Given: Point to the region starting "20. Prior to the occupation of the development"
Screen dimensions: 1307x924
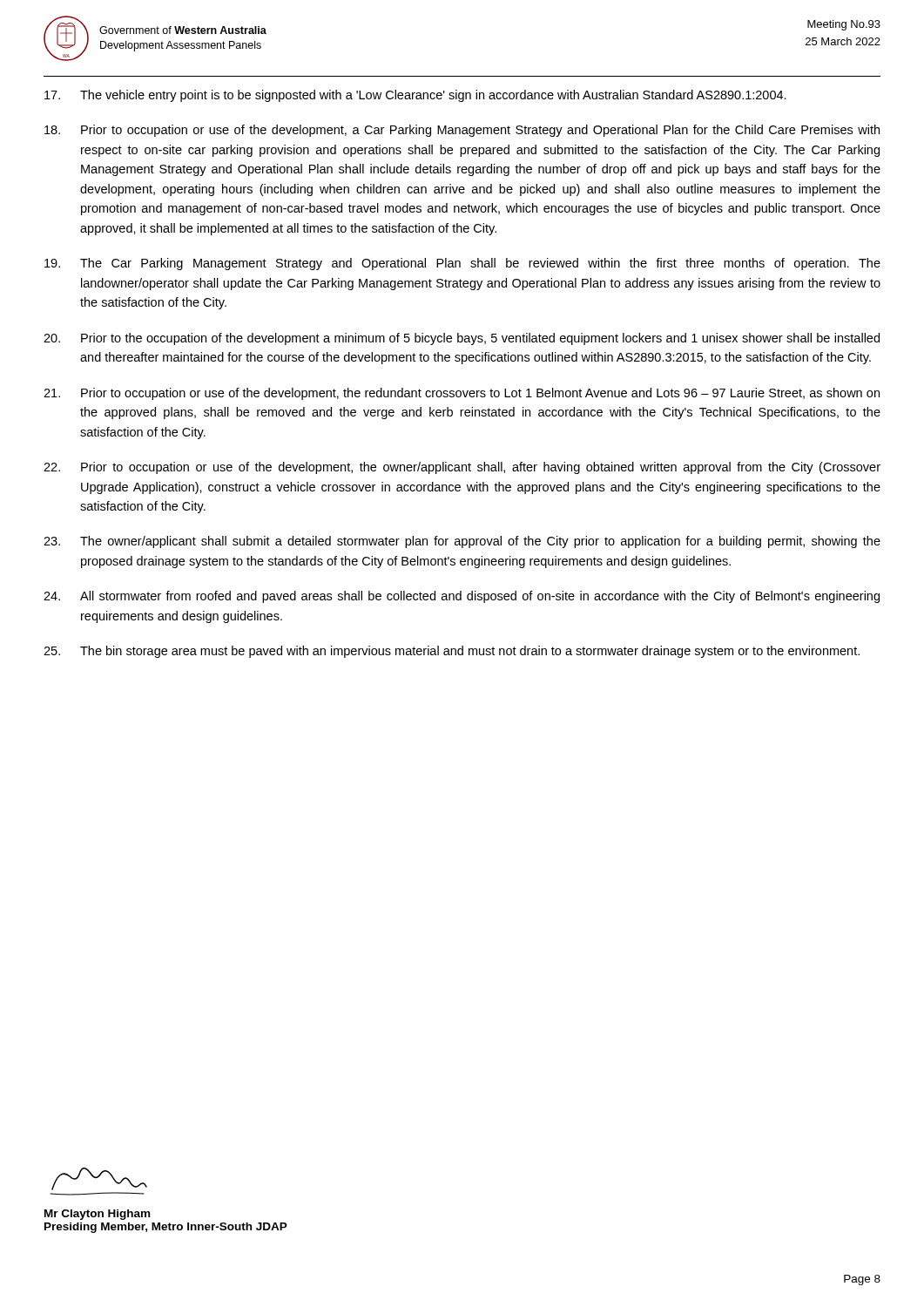Looking at the screenshot, I should pos(462,348).
